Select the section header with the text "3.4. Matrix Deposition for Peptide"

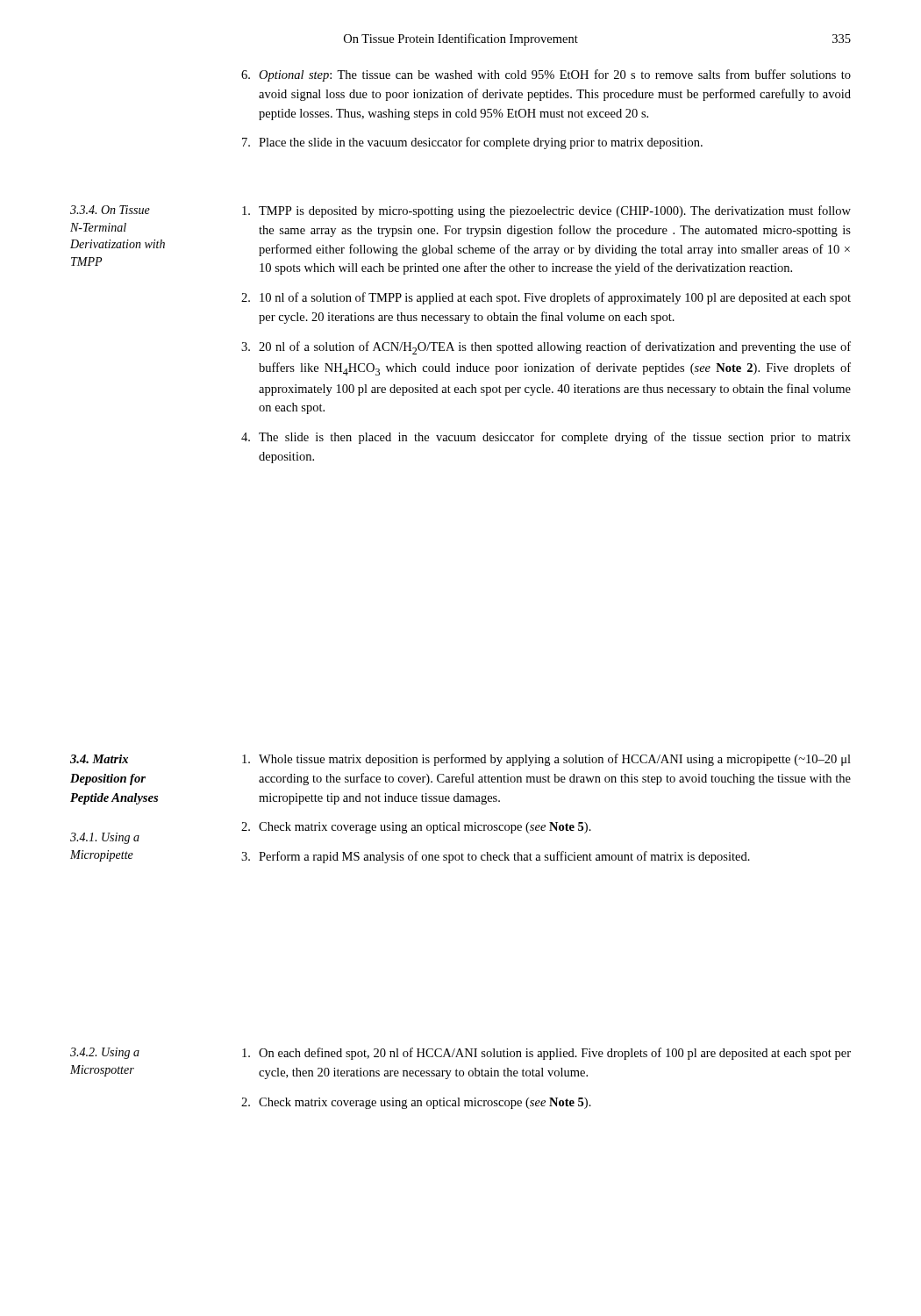114,778
